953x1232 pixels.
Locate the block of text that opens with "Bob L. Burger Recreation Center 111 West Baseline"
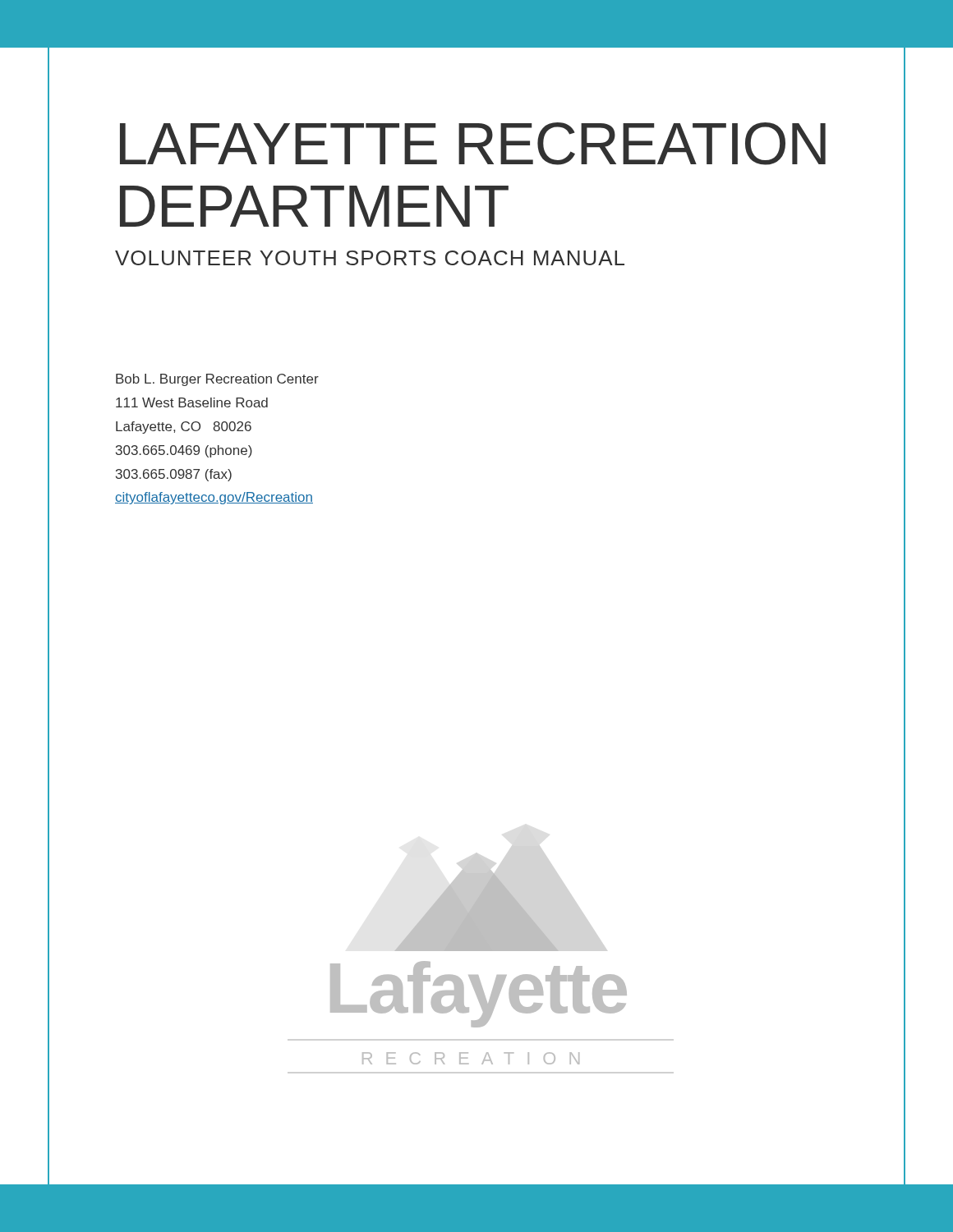(217, 438)
